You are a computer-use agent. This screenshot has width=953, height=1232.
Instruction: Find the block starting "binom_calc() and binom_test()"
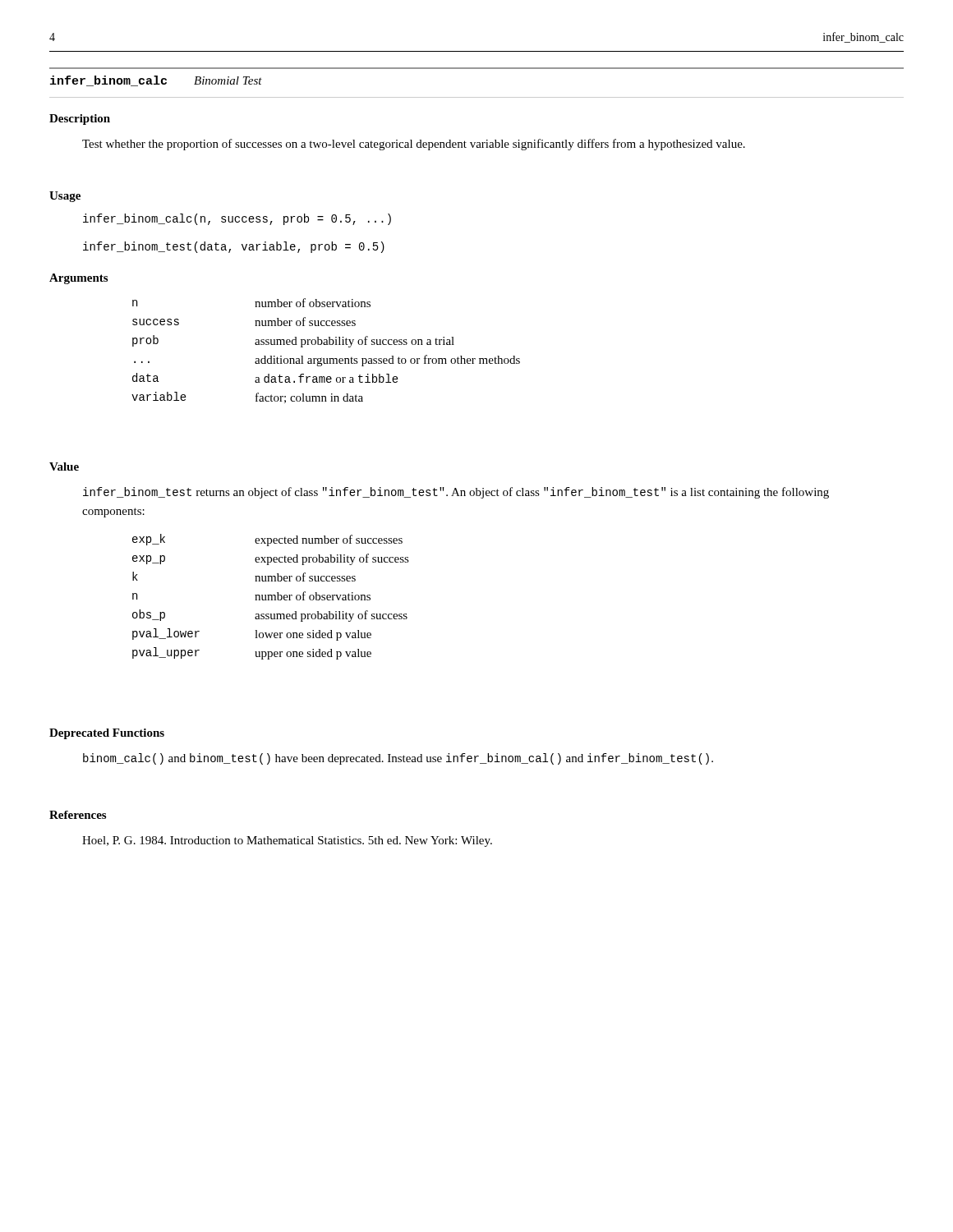(x=398, y=758)
